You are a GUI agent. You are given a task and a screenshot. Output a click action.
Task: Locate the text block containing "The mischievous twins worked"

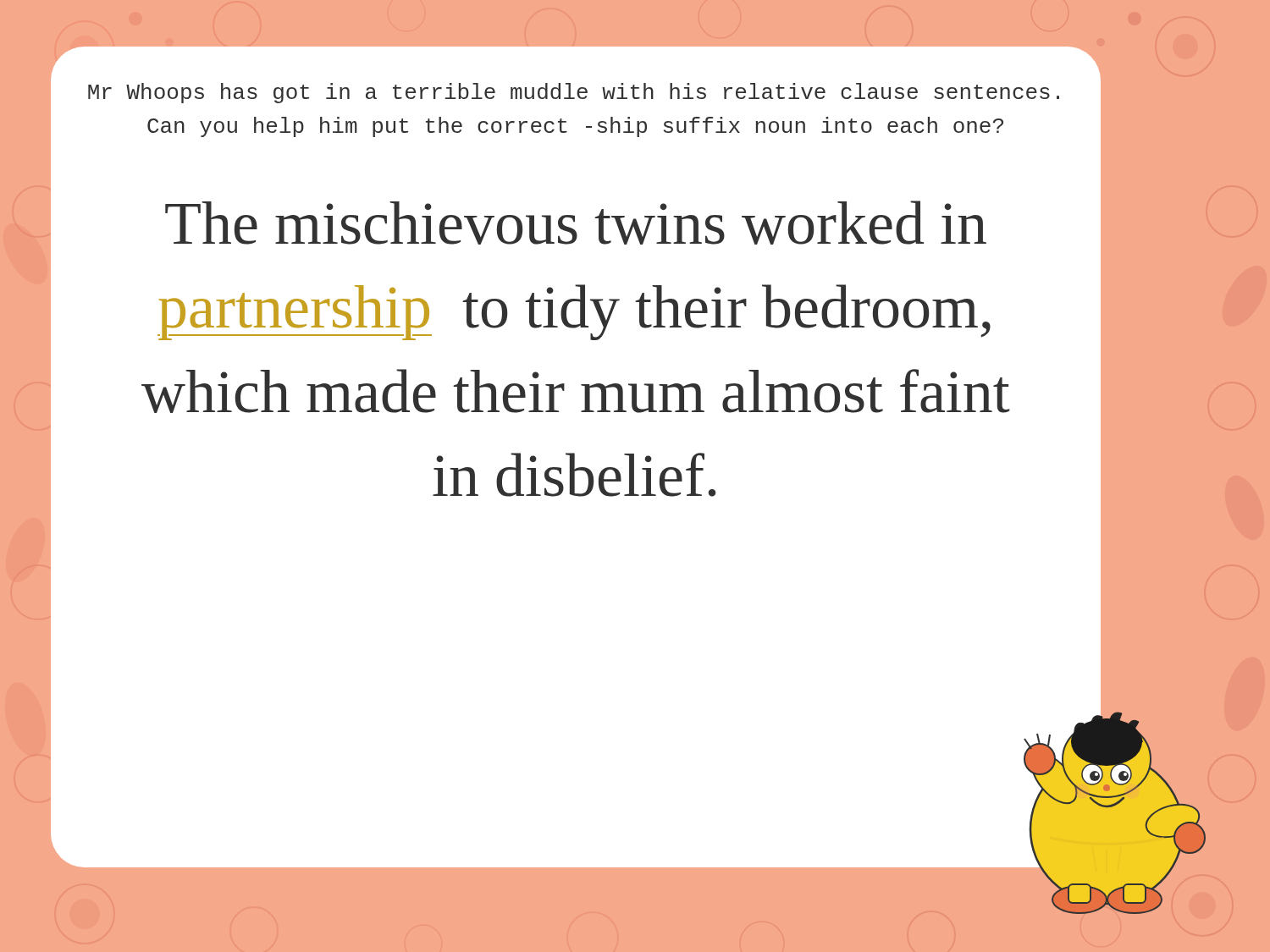[576, 350]
